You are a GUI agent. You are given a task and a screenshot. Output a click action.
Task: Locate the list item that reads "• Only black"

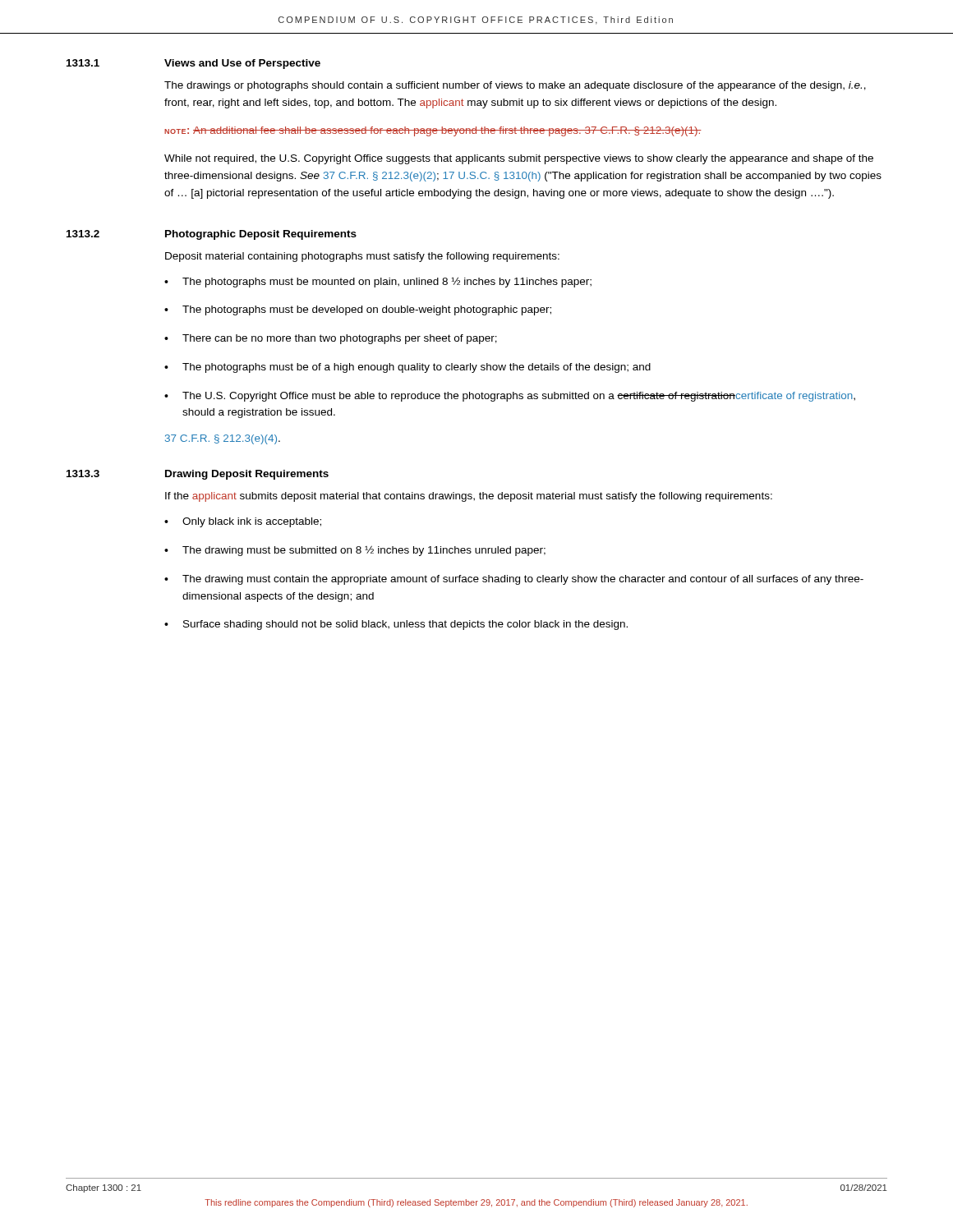coord(243,522)
